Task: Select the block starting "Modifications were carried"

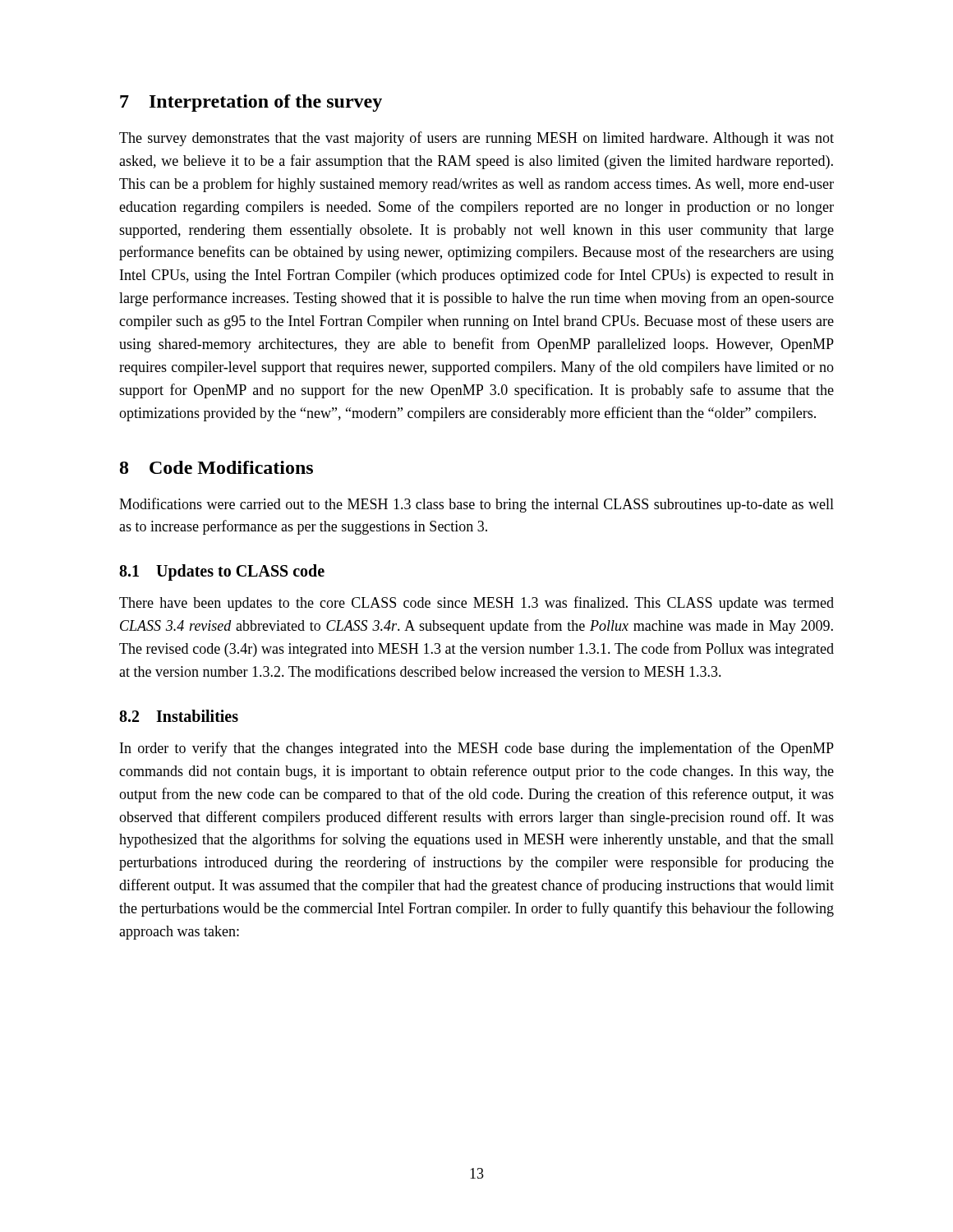Action: click(x=476, y=516)
